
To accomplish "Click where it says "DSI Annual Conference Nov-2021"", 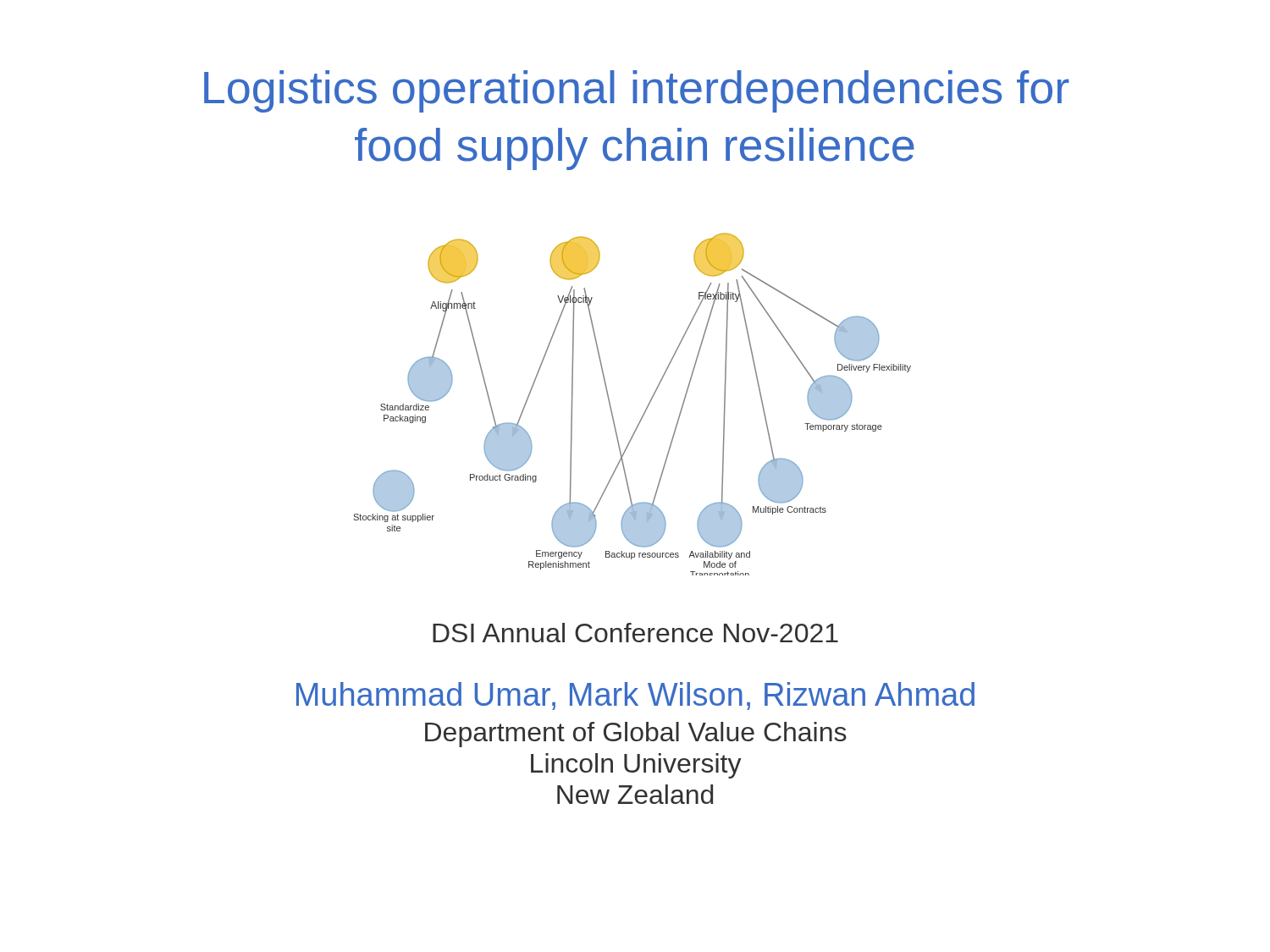I will pyautogui.click(x=635, y=633).
